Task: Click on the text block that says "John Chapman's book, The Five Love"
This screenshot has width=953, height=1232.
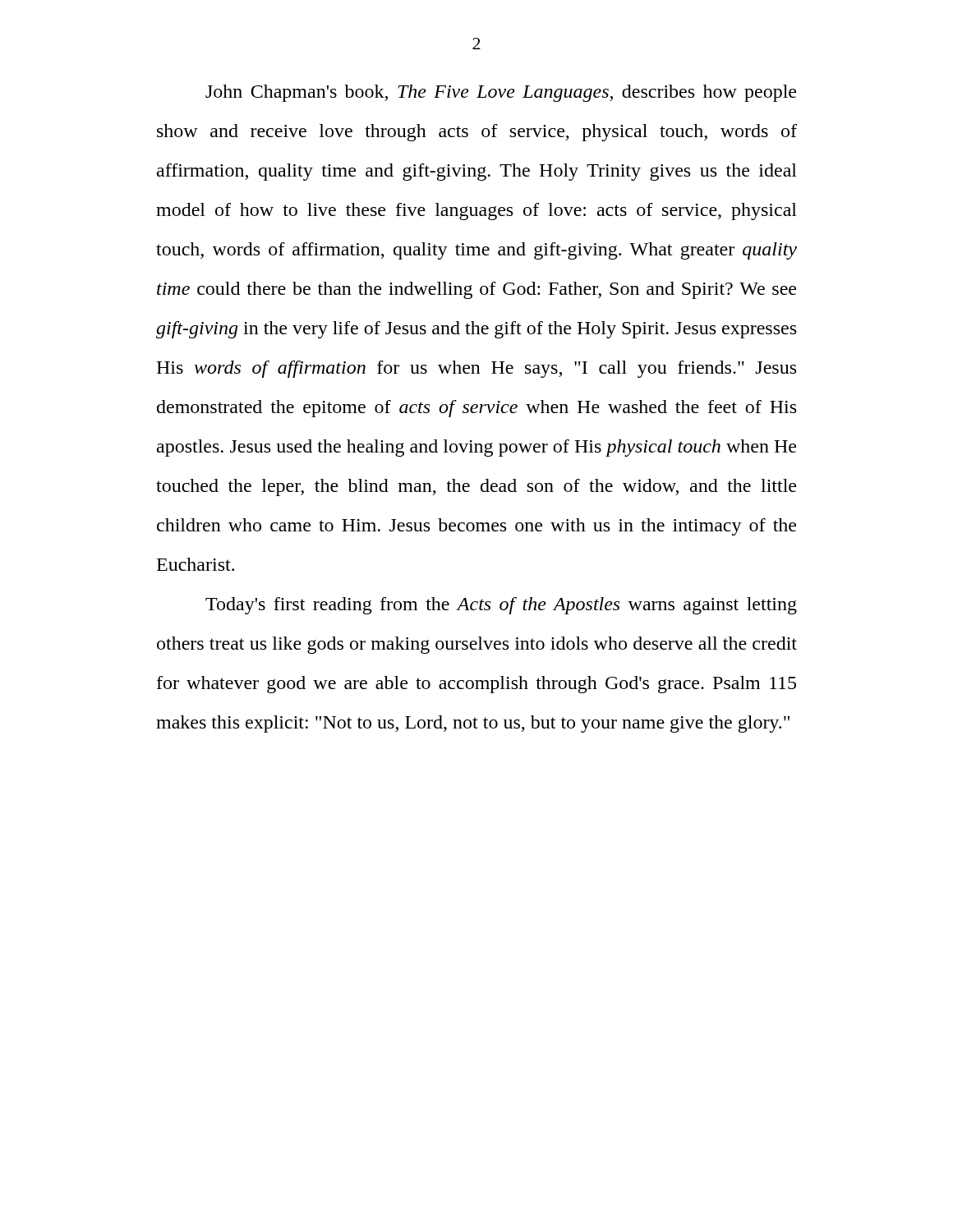Action: click(x=476, y=328)
